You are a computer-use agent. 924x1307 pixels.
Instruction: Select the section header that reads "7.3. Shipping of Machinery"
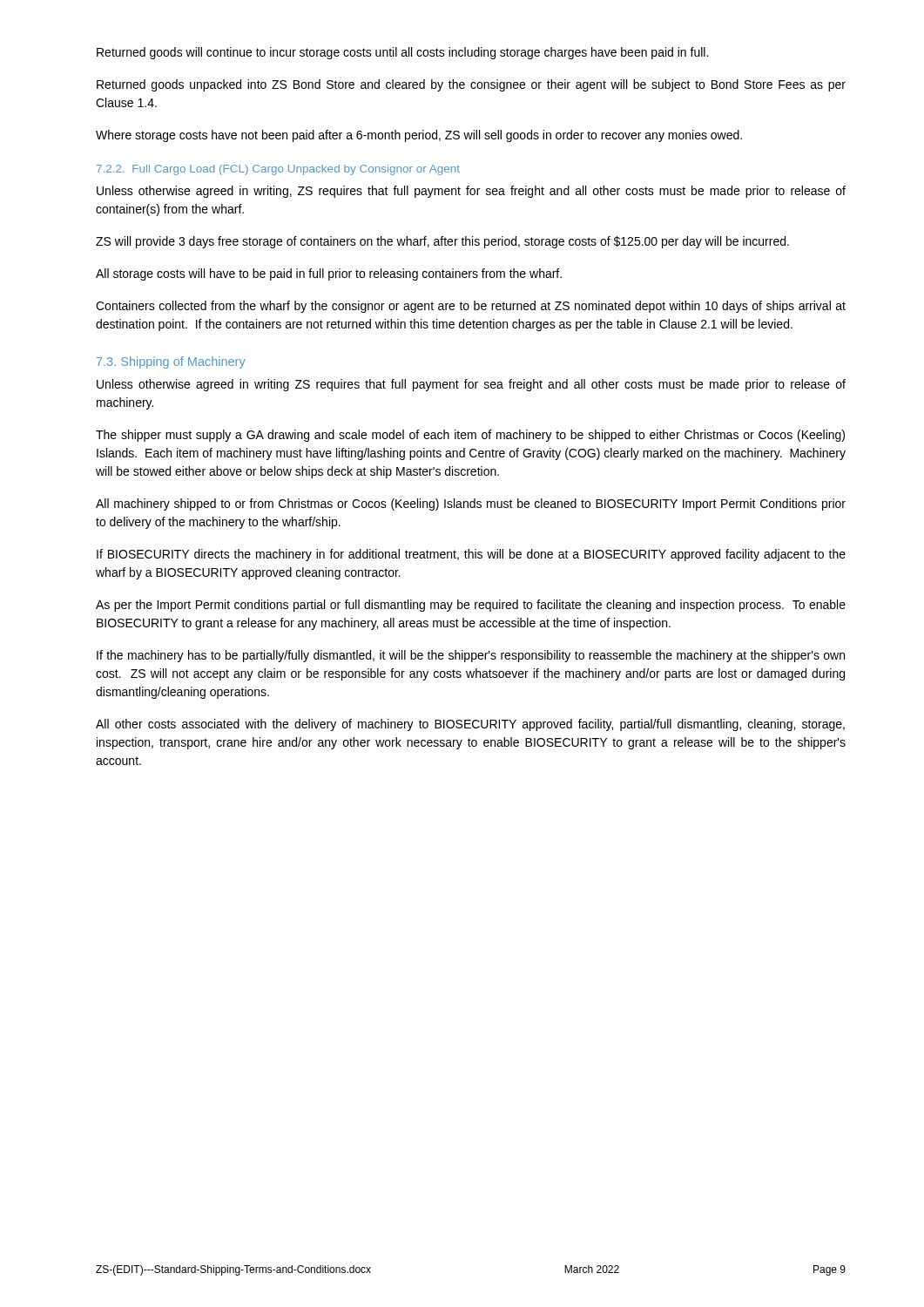171,362
